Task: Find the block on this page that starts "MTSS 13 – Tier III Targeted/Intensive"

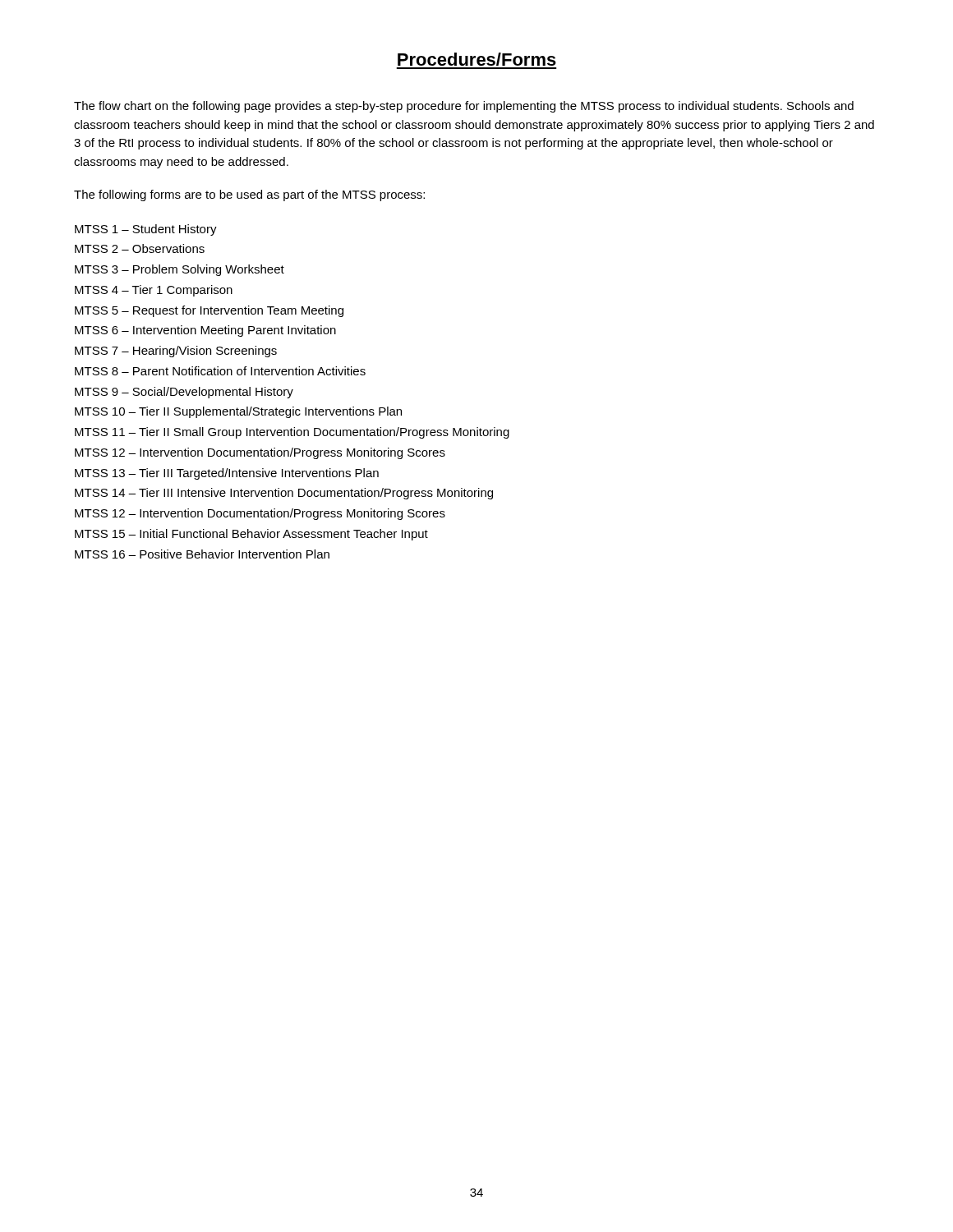Action: point(227,472)
